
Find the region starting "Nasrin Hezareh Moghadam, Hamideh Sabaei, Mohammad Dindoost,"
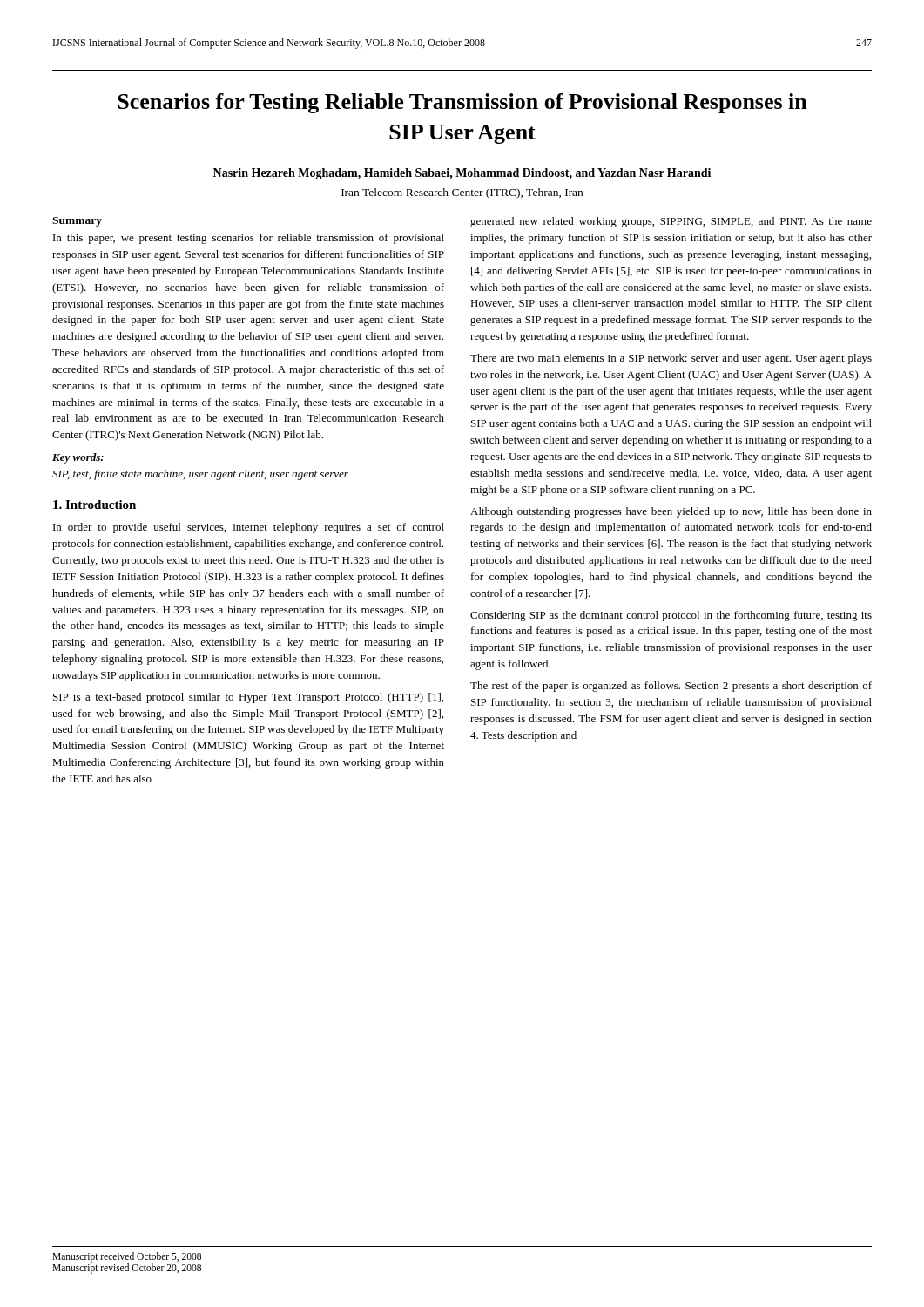pyautogui.click(x=462, y=173)
